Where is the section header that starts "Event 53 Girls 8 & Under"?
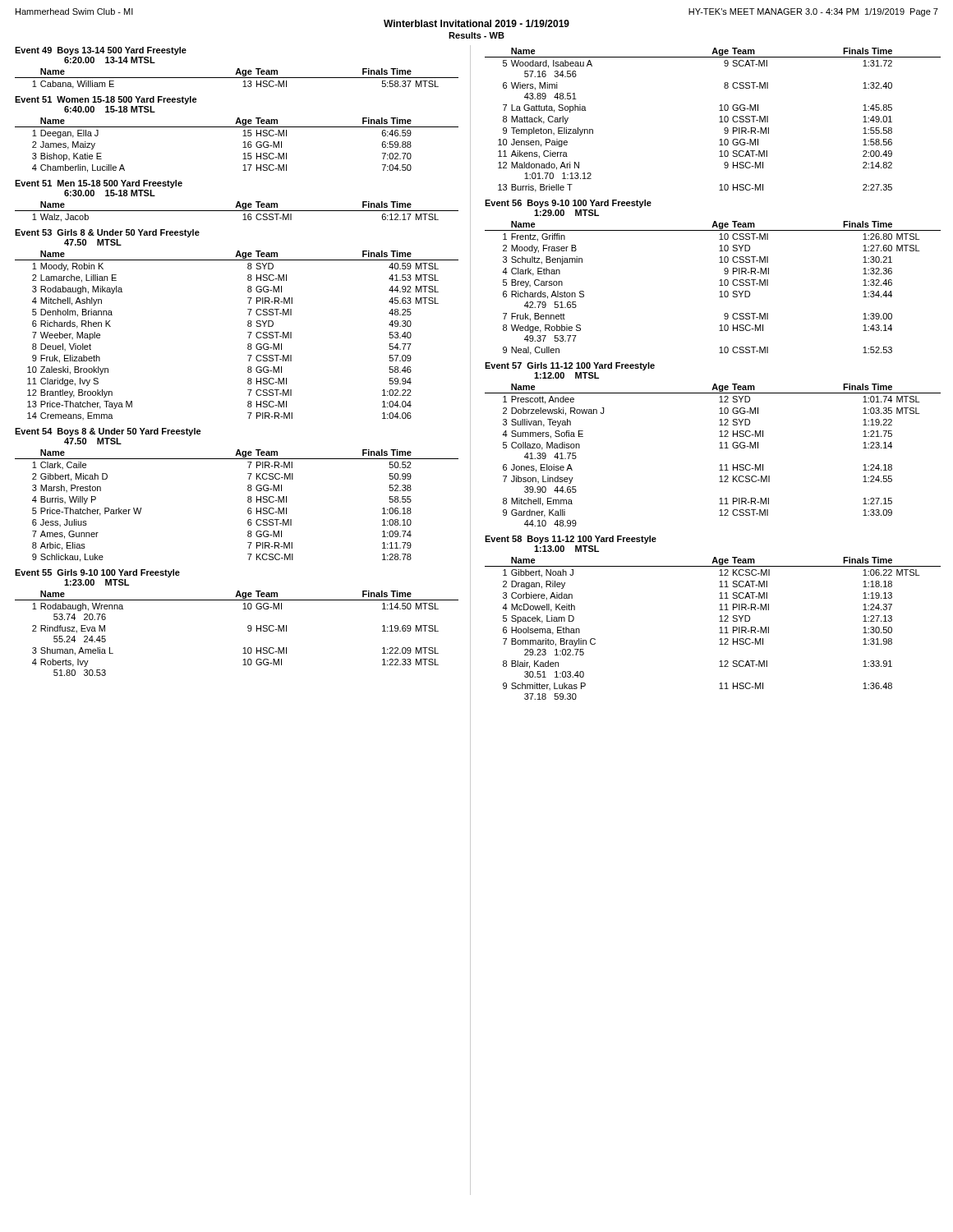953x1232 pixels. point(107,237)
